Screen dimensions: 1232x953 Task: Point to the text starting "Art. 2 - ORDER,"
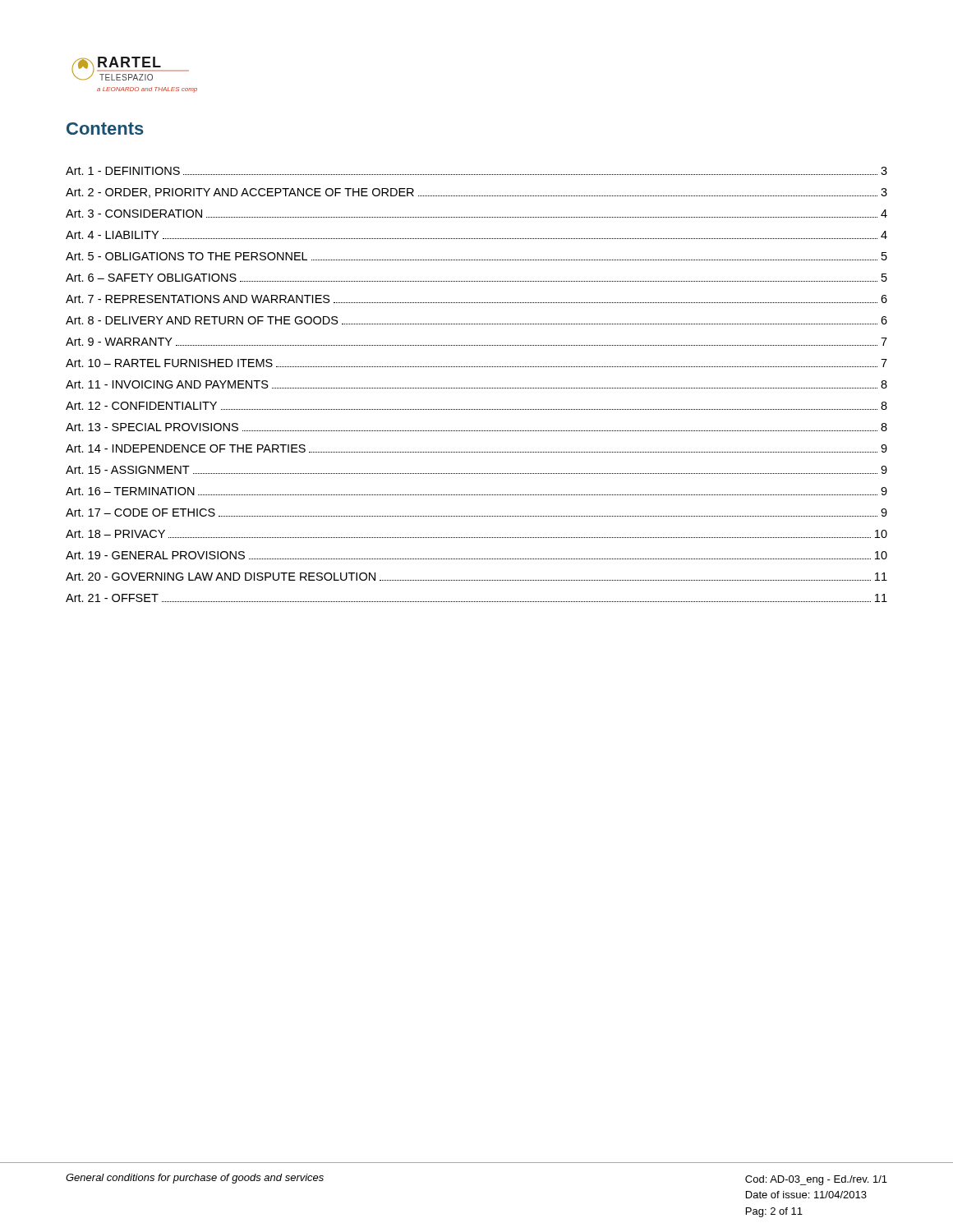coord(476,192)
